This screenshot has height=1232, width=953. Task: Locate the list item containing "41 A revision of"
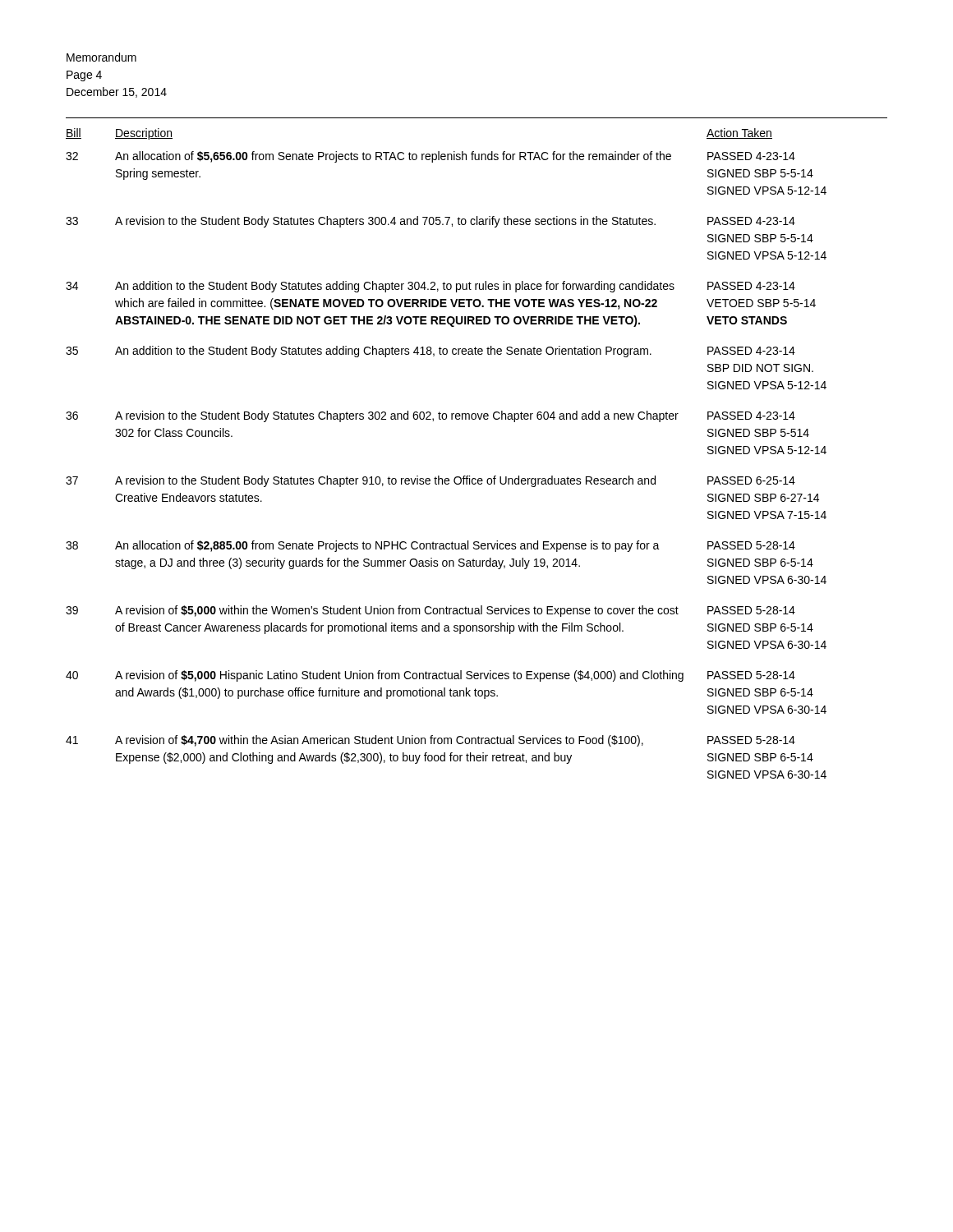point(476,758)
